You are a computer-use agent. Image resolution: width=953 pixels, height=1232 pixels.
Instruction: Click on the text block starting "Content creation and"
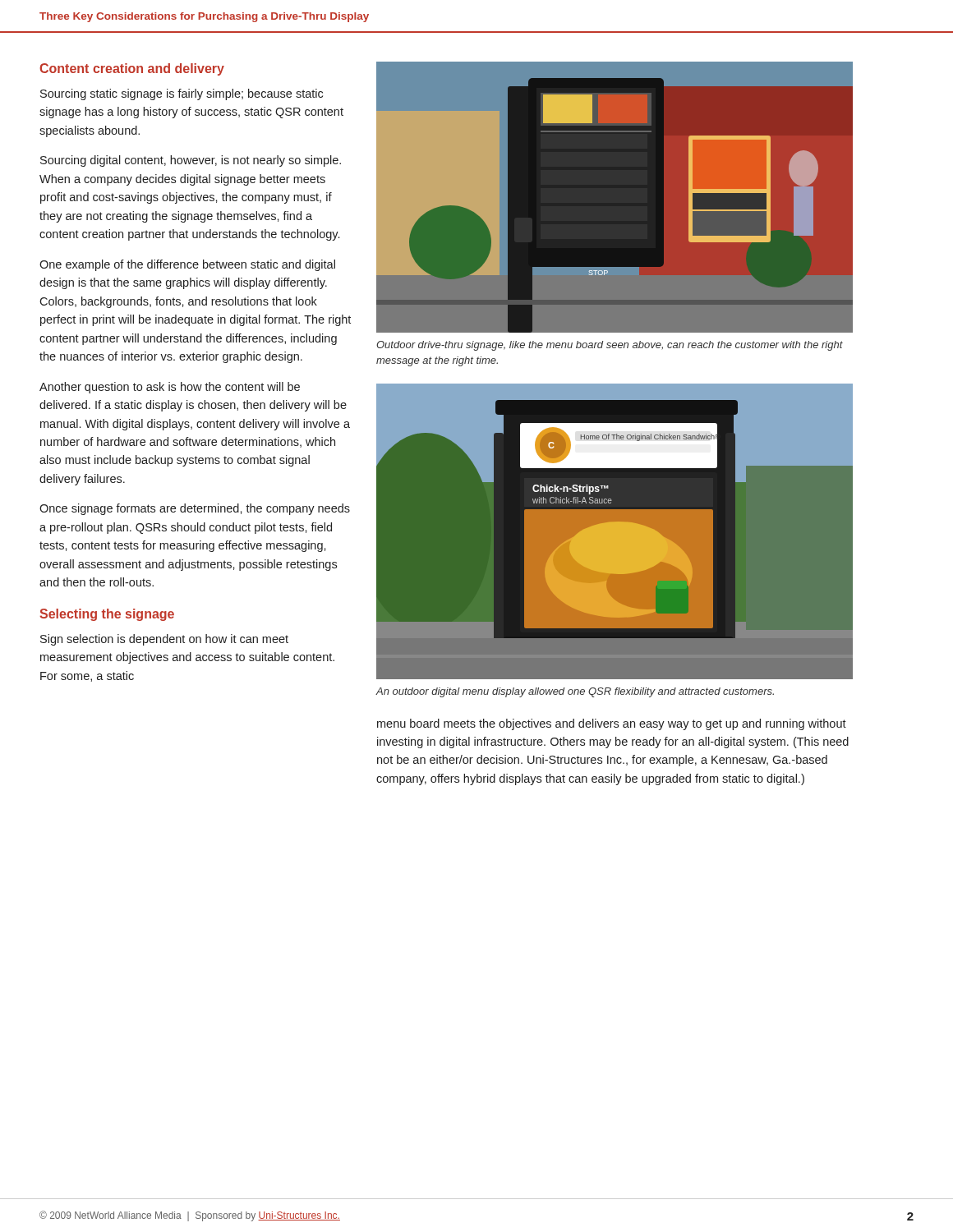coord(132,69)
